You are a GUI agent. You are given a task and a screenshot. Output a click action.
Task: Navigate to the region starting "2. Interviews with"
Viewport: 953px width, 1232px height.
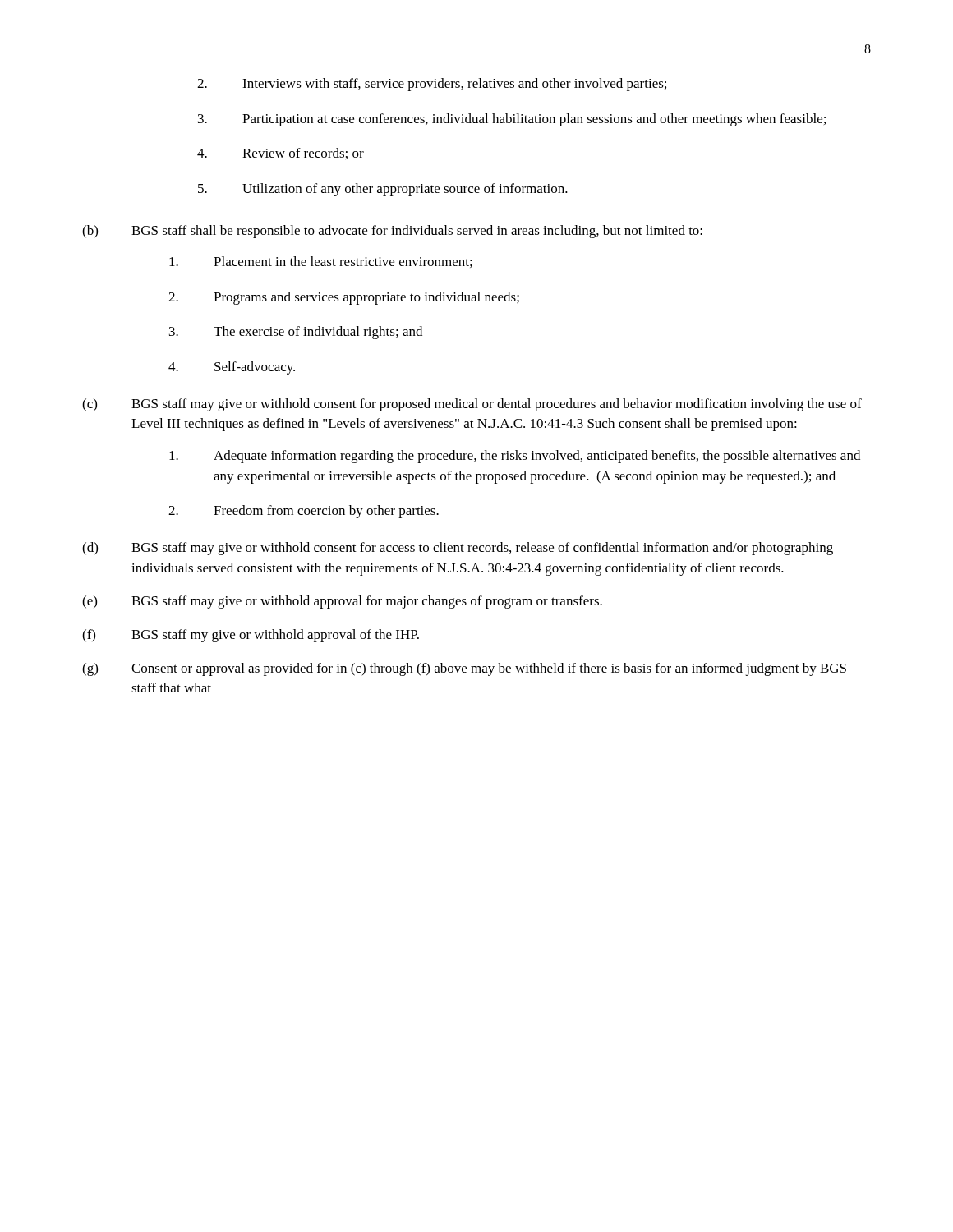point(534,84)
